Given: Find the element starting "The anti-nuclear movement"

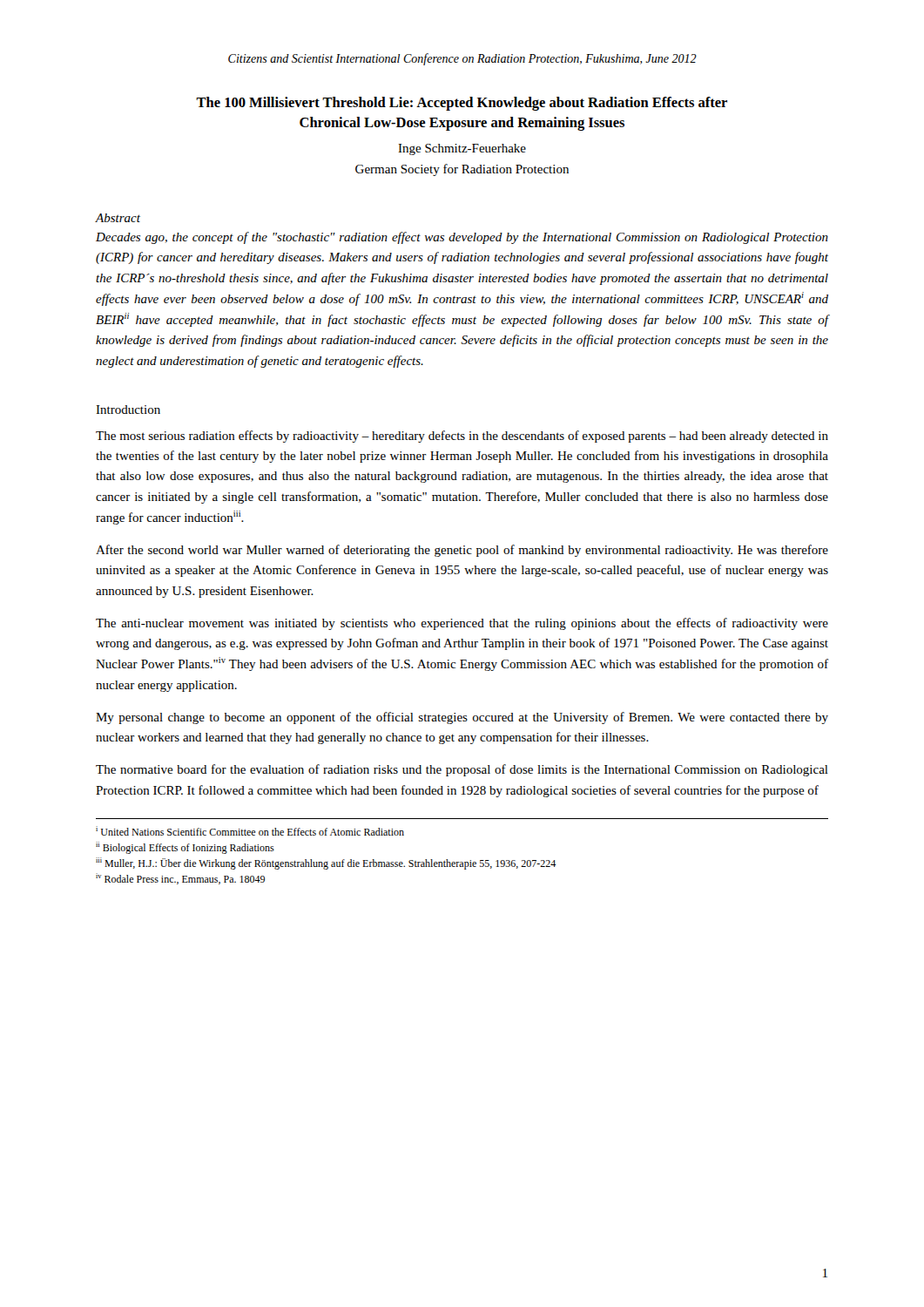Looking at the screenshot, I should [462, 654].
